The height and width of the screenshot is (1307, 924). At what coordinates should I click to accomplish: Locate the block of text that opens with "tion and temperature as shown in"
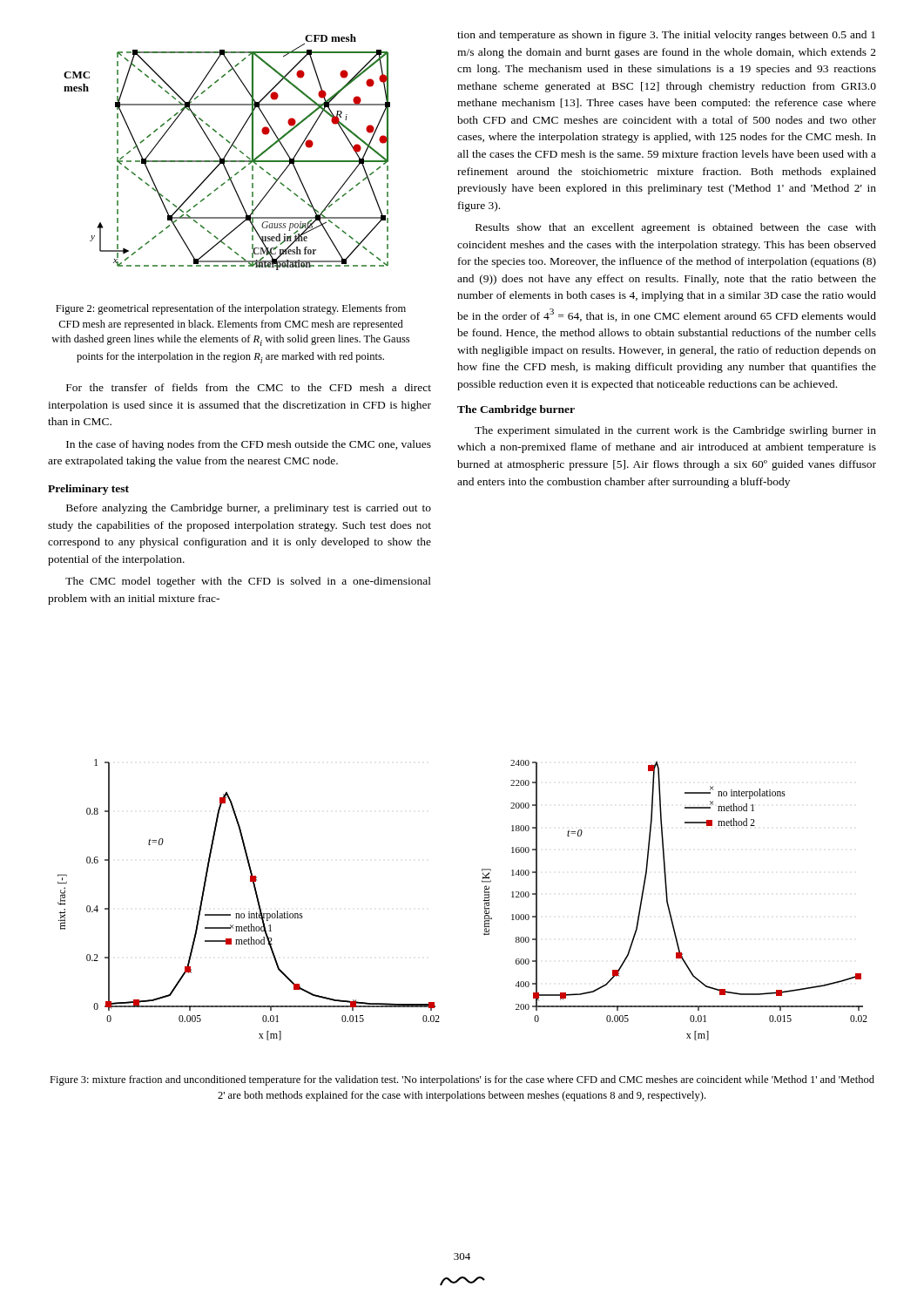point(666,36)
